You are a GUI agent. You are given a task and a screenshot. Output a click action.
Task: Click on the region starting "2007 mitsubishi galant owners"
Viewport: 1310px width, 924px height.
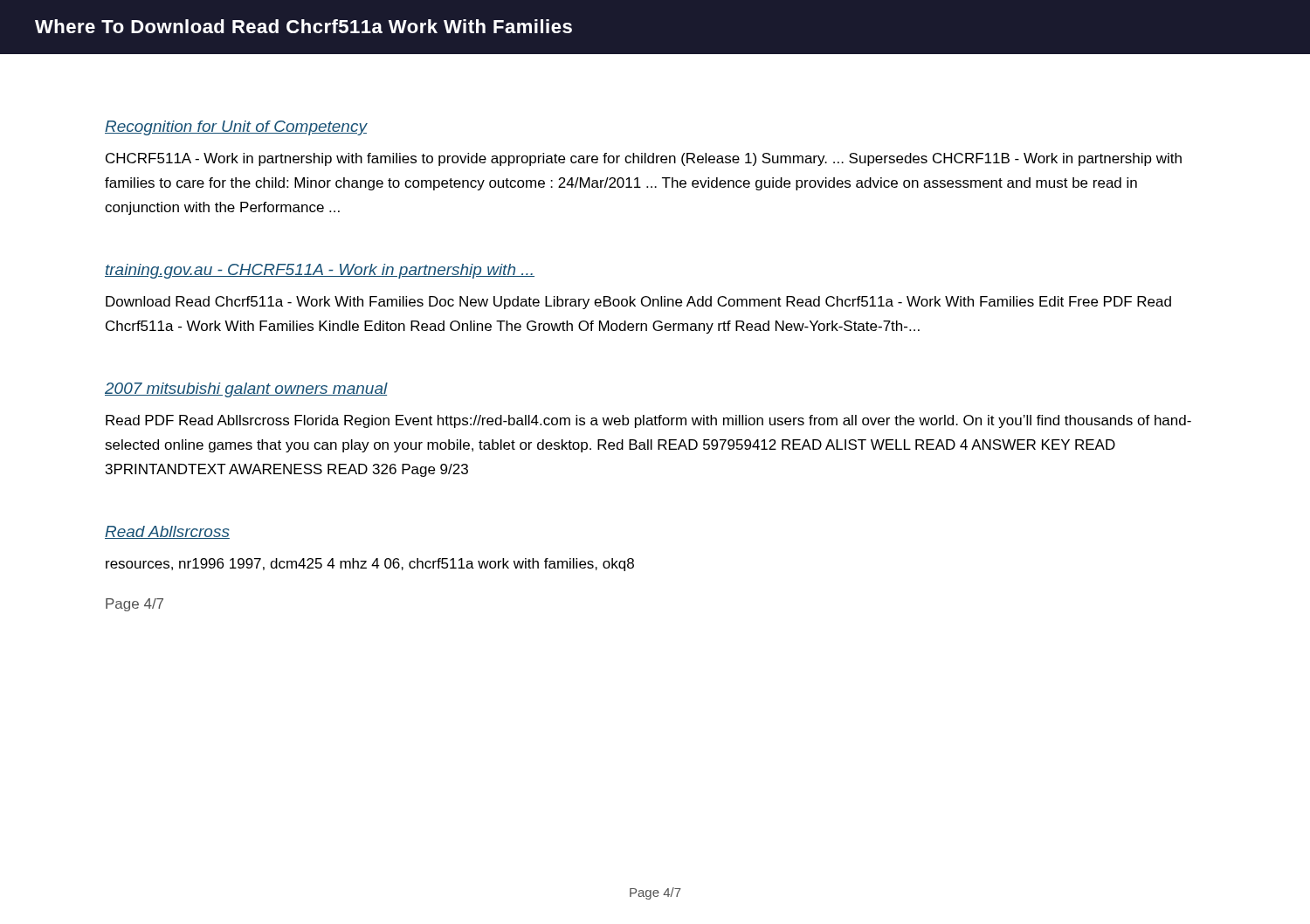(246, 388)
